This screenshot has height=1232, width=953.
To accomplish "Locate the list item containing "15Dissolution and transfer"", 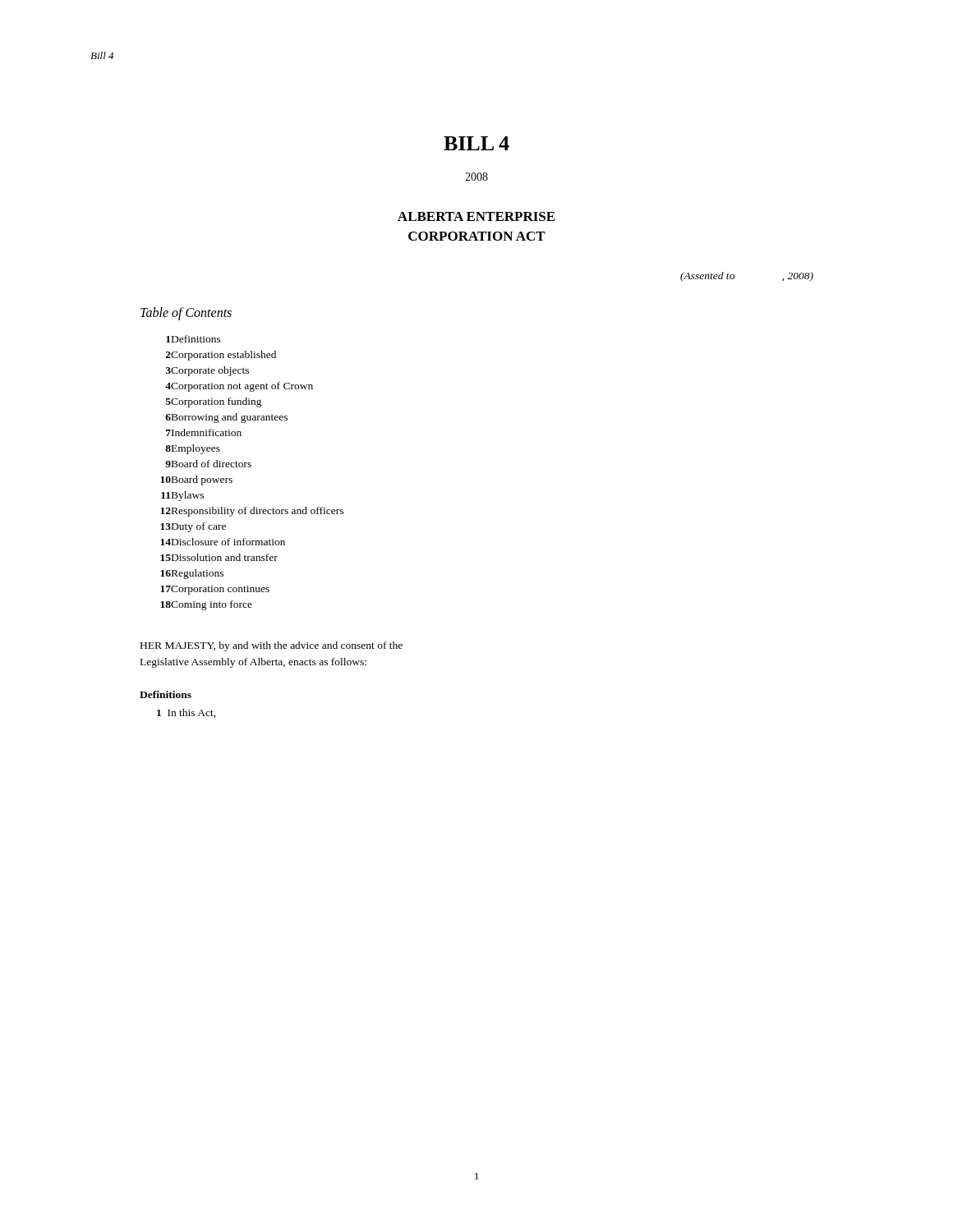I will click(242, 558).
